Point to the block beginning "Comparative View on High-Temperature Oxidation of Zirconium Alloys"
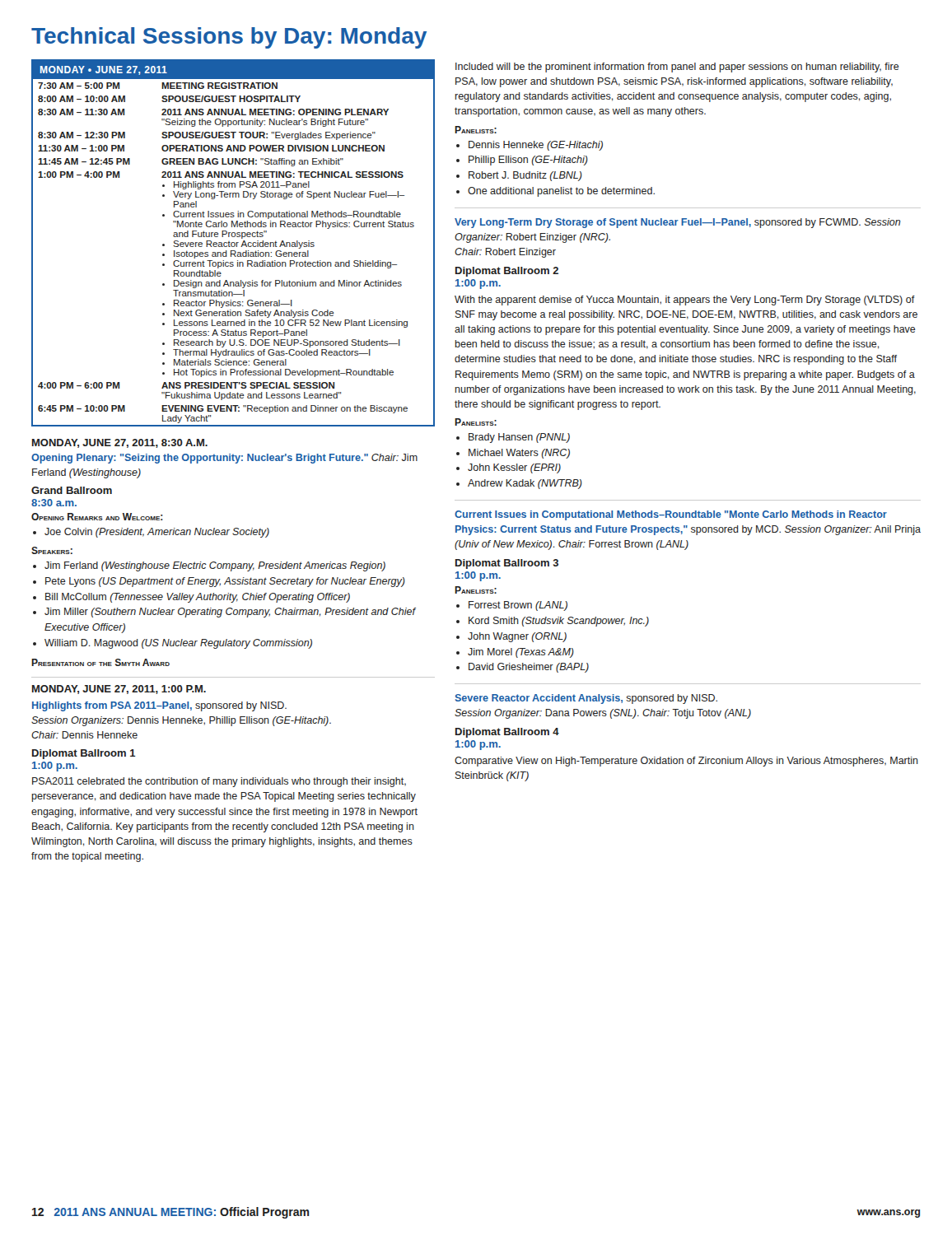Viewport: 952px width, 1235px height. coord(688,768)
